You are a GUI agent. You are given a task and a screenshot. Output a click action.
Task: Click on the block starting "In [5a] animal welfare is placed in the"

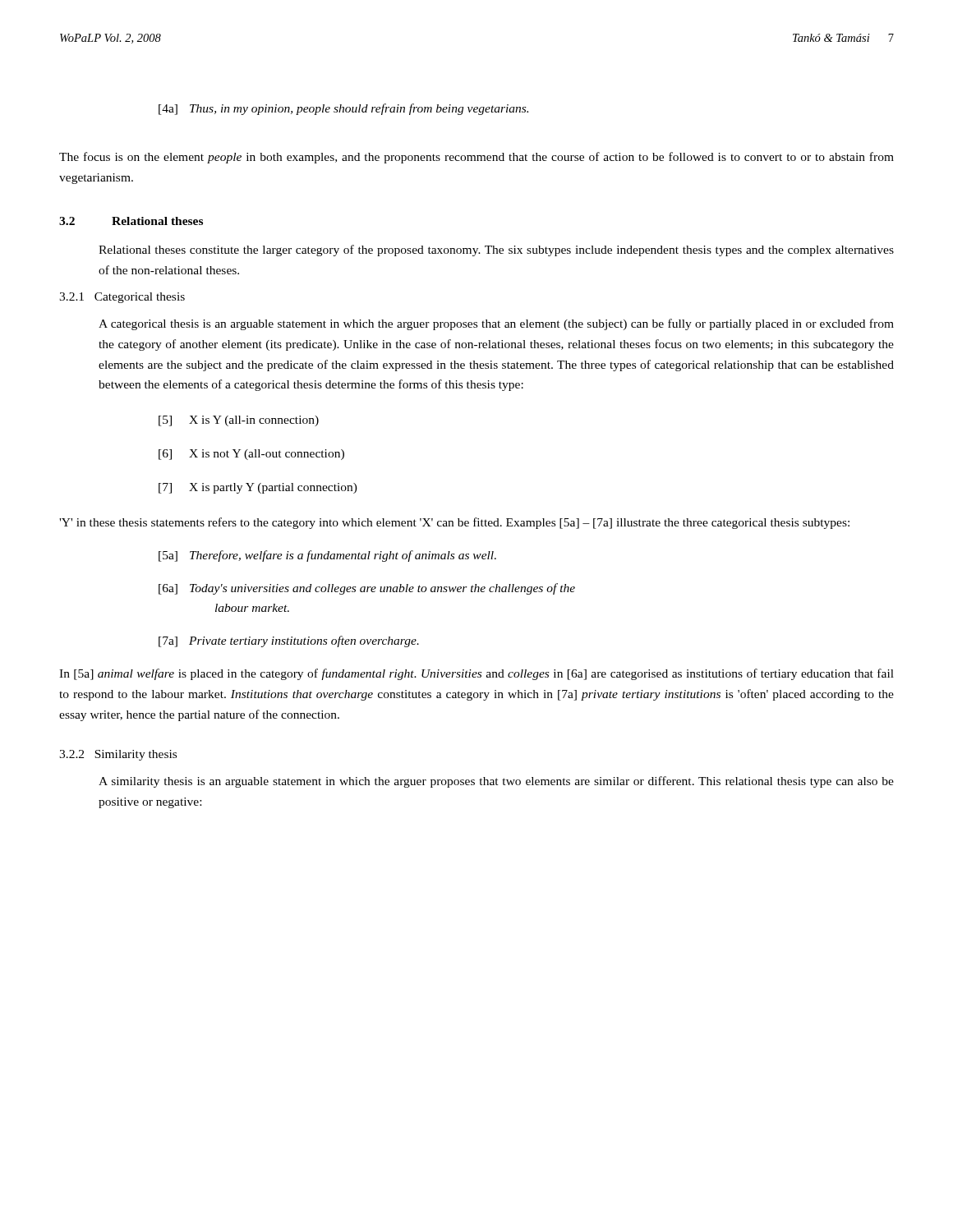point(476,694)
